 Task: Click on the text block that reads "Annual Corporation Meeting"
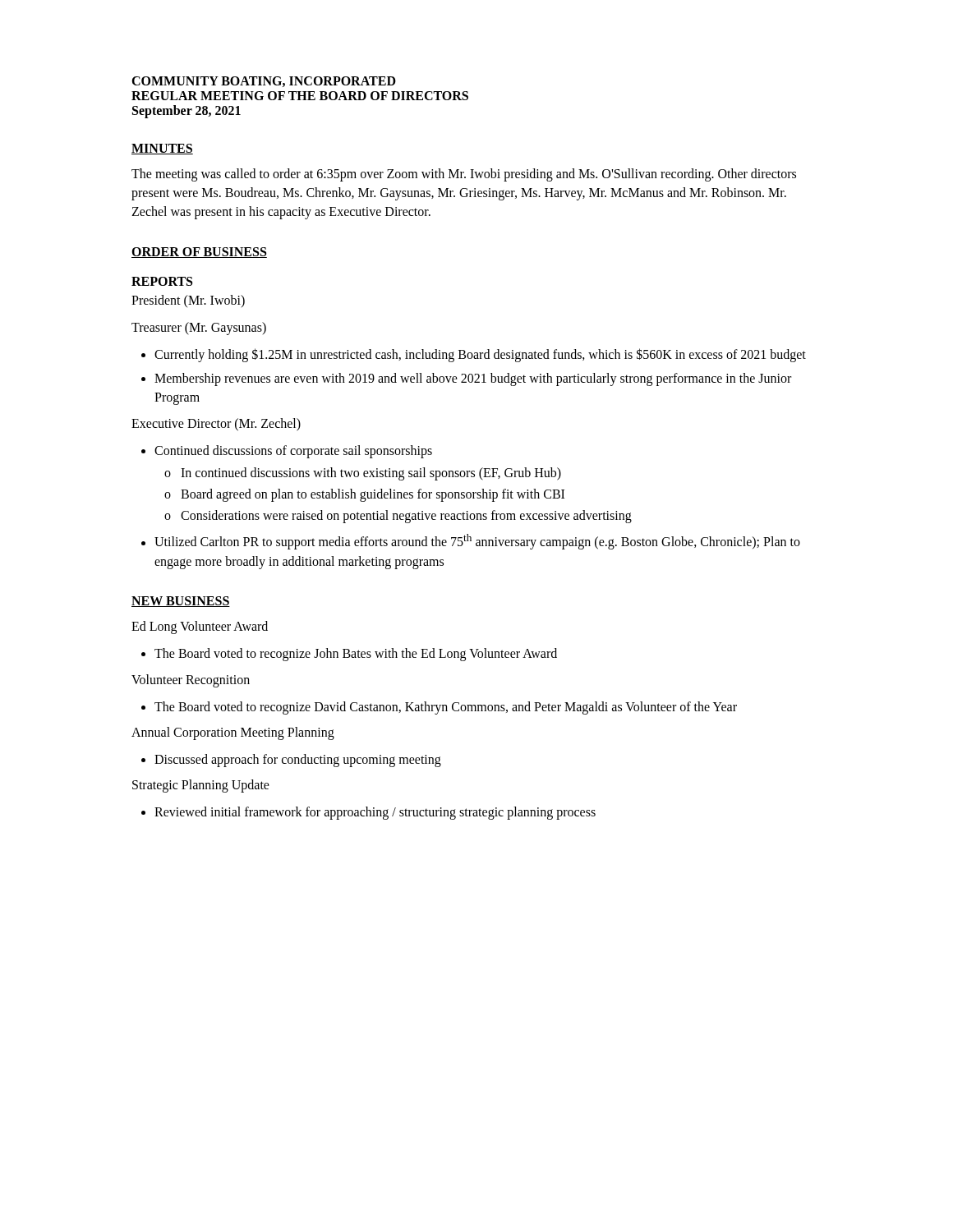pos(233,732)
